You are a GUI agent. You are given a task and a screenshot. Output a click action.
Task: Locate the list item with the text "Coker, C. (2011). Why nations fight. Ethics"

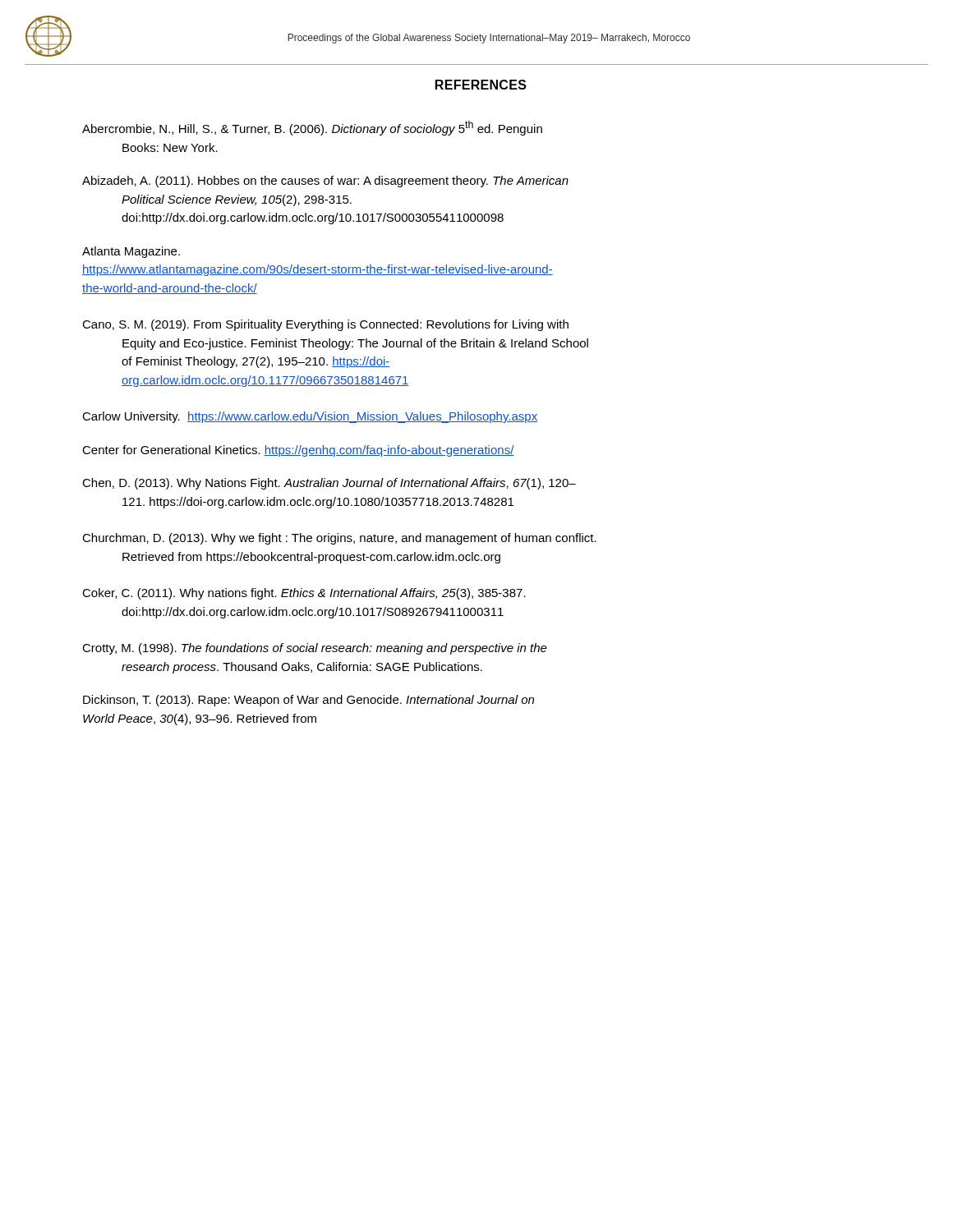click(x=304, y=602)
